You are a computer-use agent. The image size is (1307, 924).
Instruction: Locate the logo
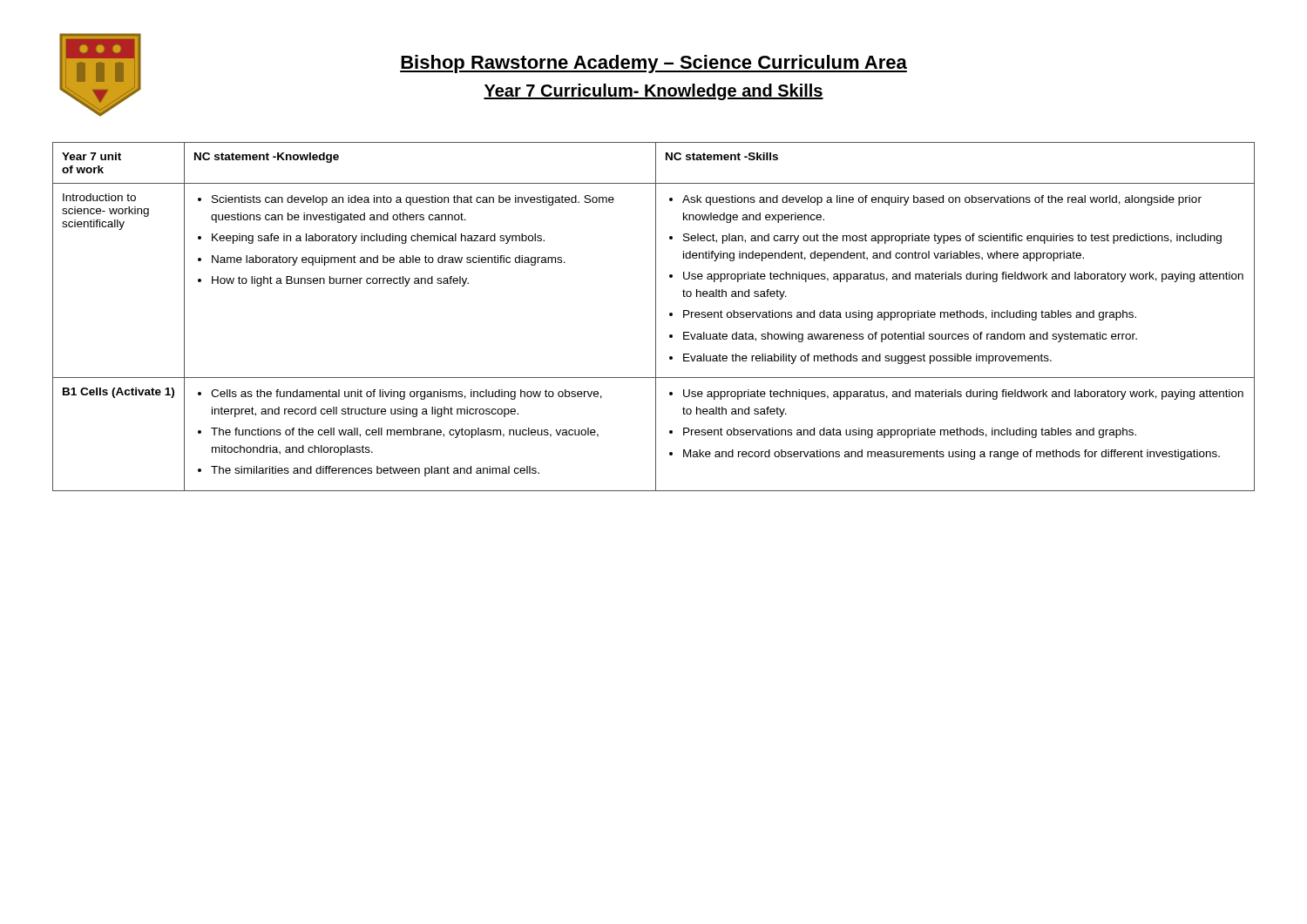[100, 75]
